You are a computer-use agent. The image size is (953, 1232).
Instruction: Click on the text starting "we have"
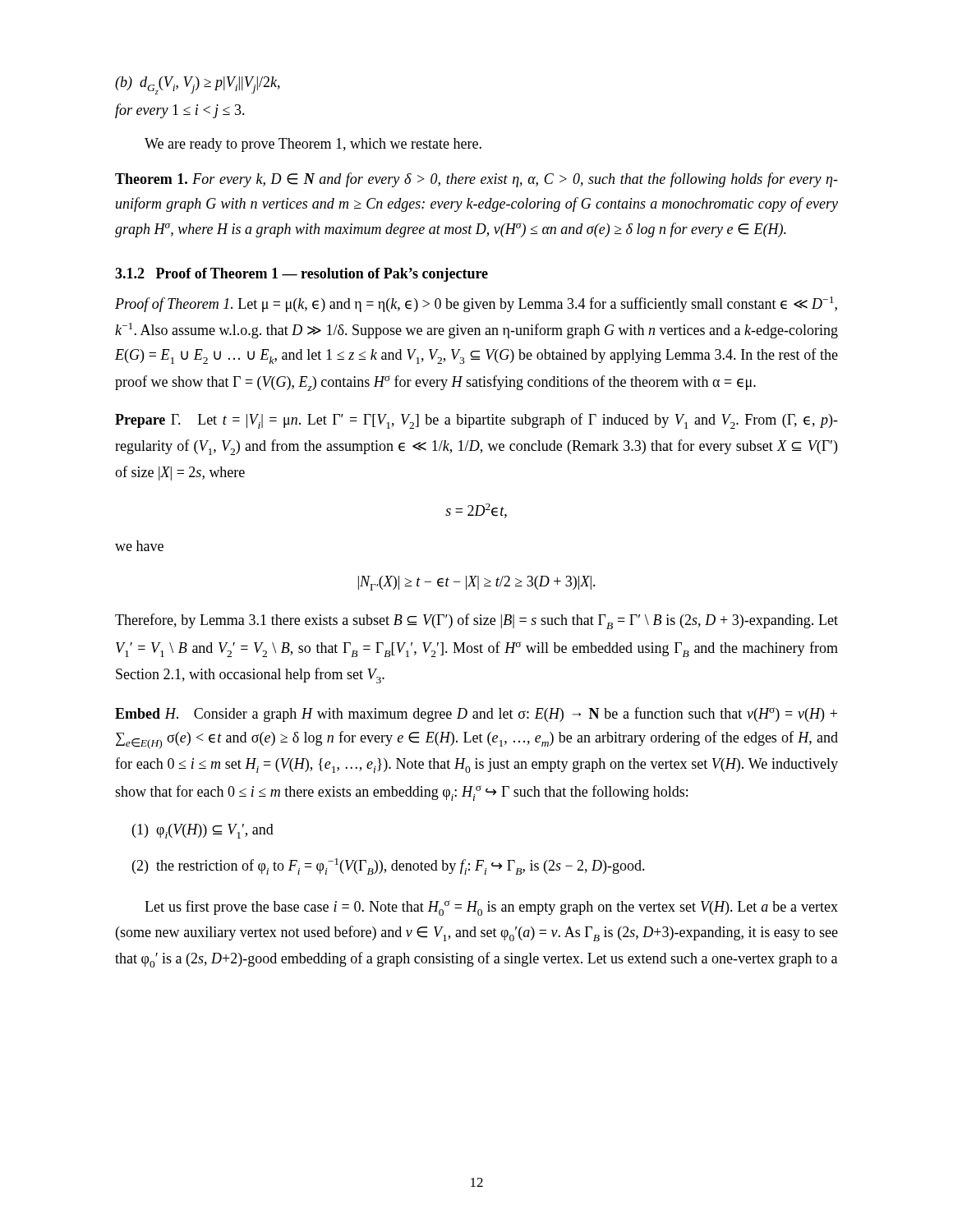[139, 546]
